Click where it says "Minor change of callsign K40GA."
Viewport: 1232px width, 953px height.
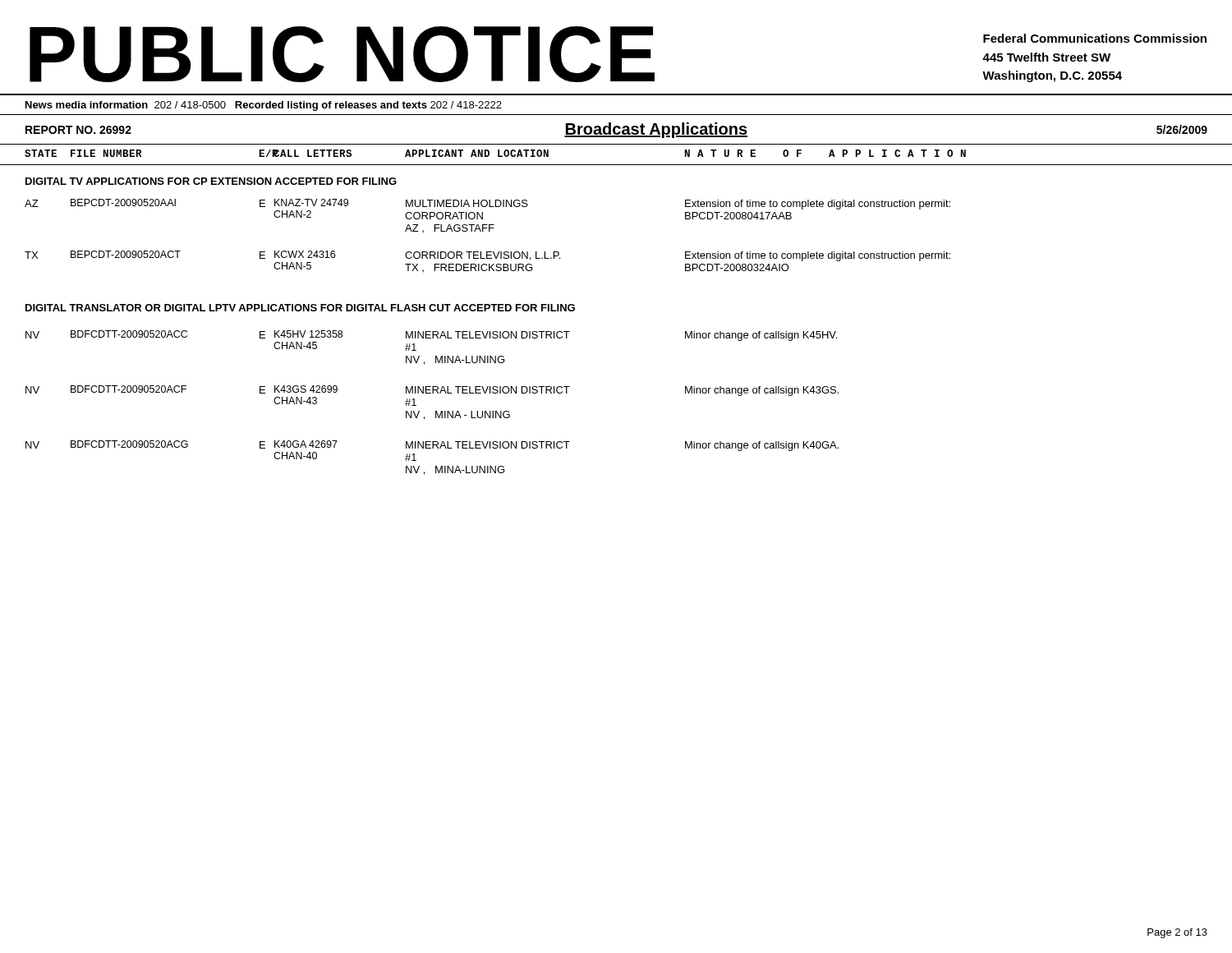coord(762,445)
